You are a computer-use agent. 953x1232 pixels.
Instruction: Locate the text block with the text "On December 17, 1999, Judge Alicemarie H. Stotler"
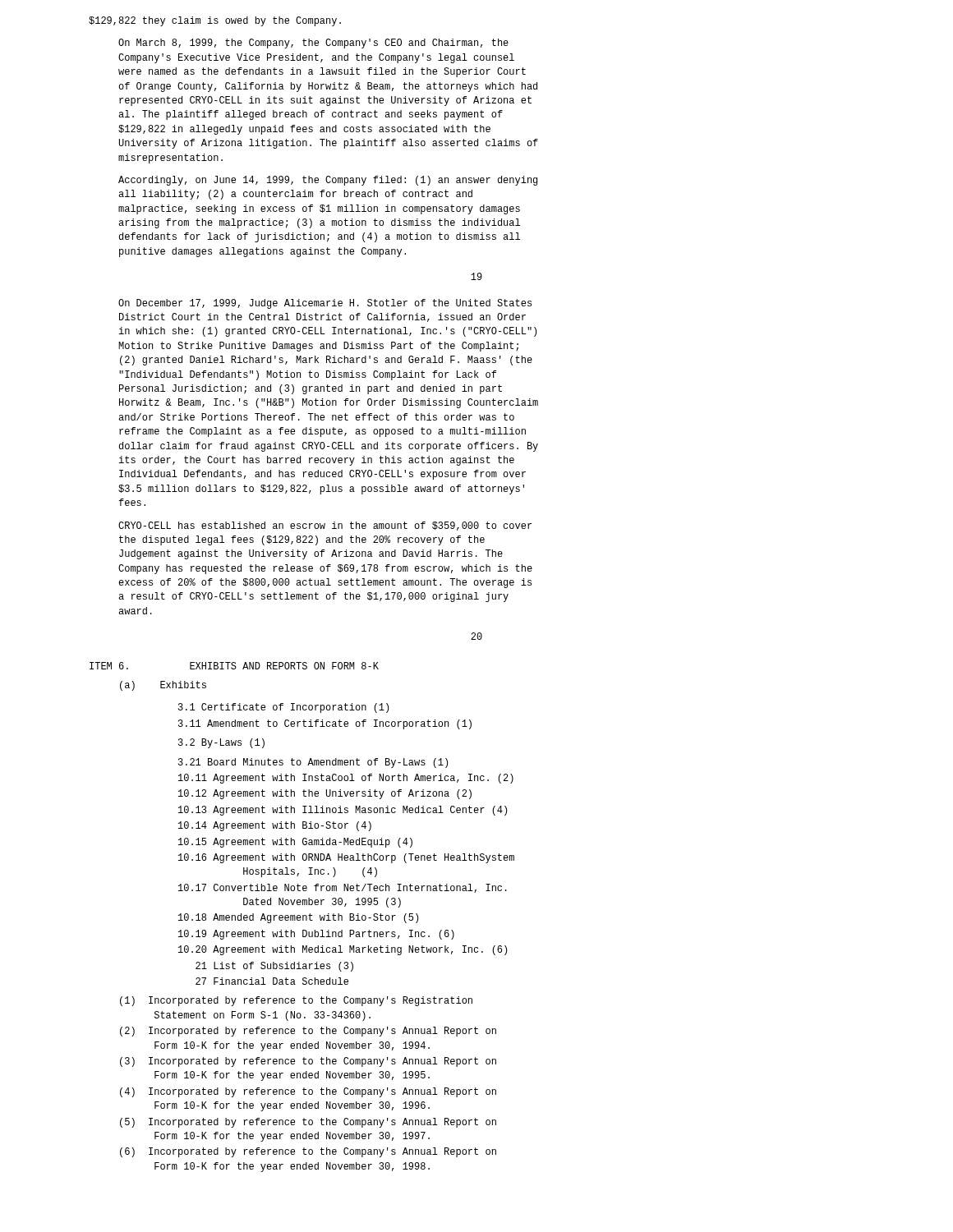tap(328, 404)
